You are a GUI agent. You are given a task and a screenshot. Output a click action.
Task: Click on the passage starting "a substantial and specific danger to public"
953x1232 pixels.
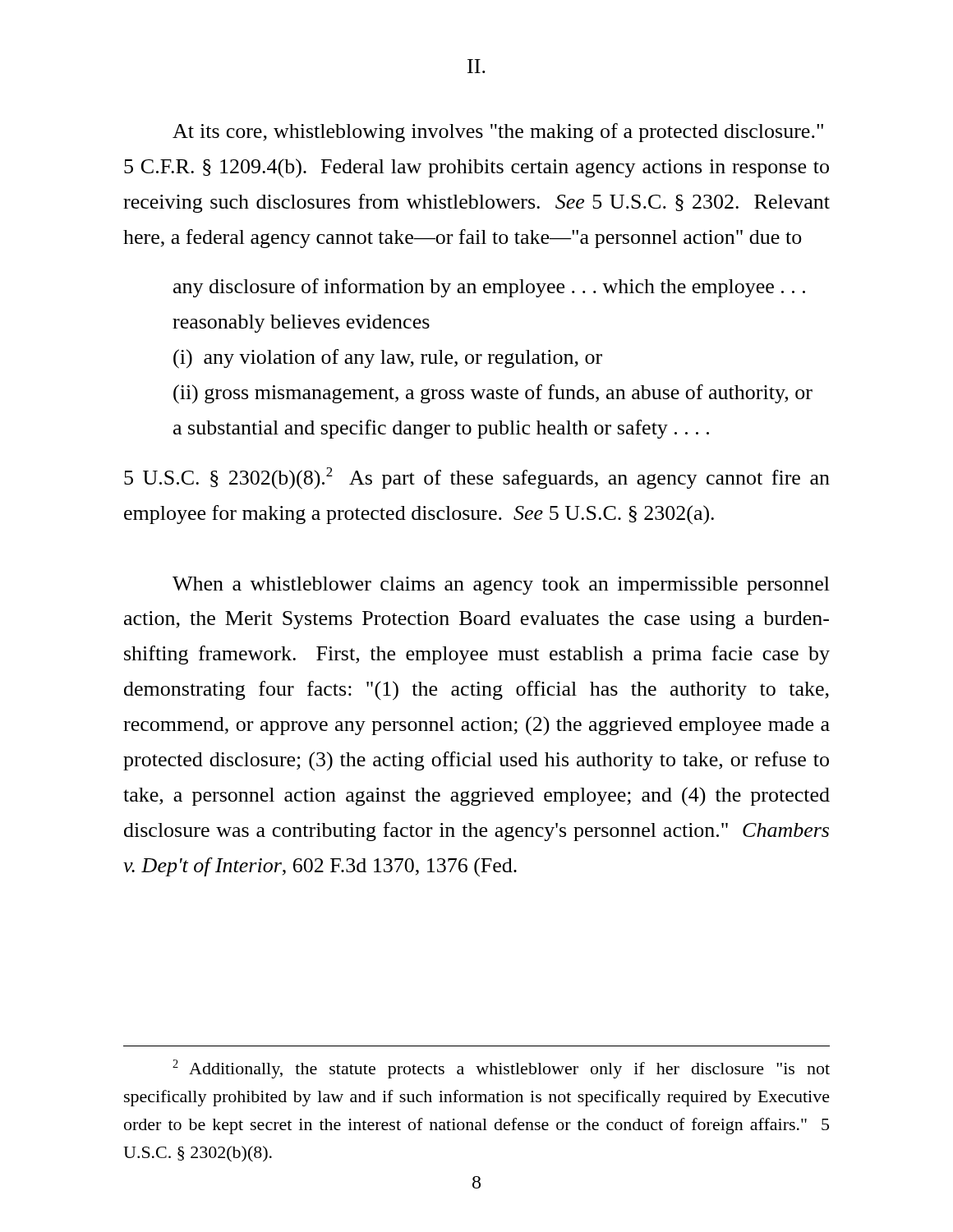[x=442, y=428]
